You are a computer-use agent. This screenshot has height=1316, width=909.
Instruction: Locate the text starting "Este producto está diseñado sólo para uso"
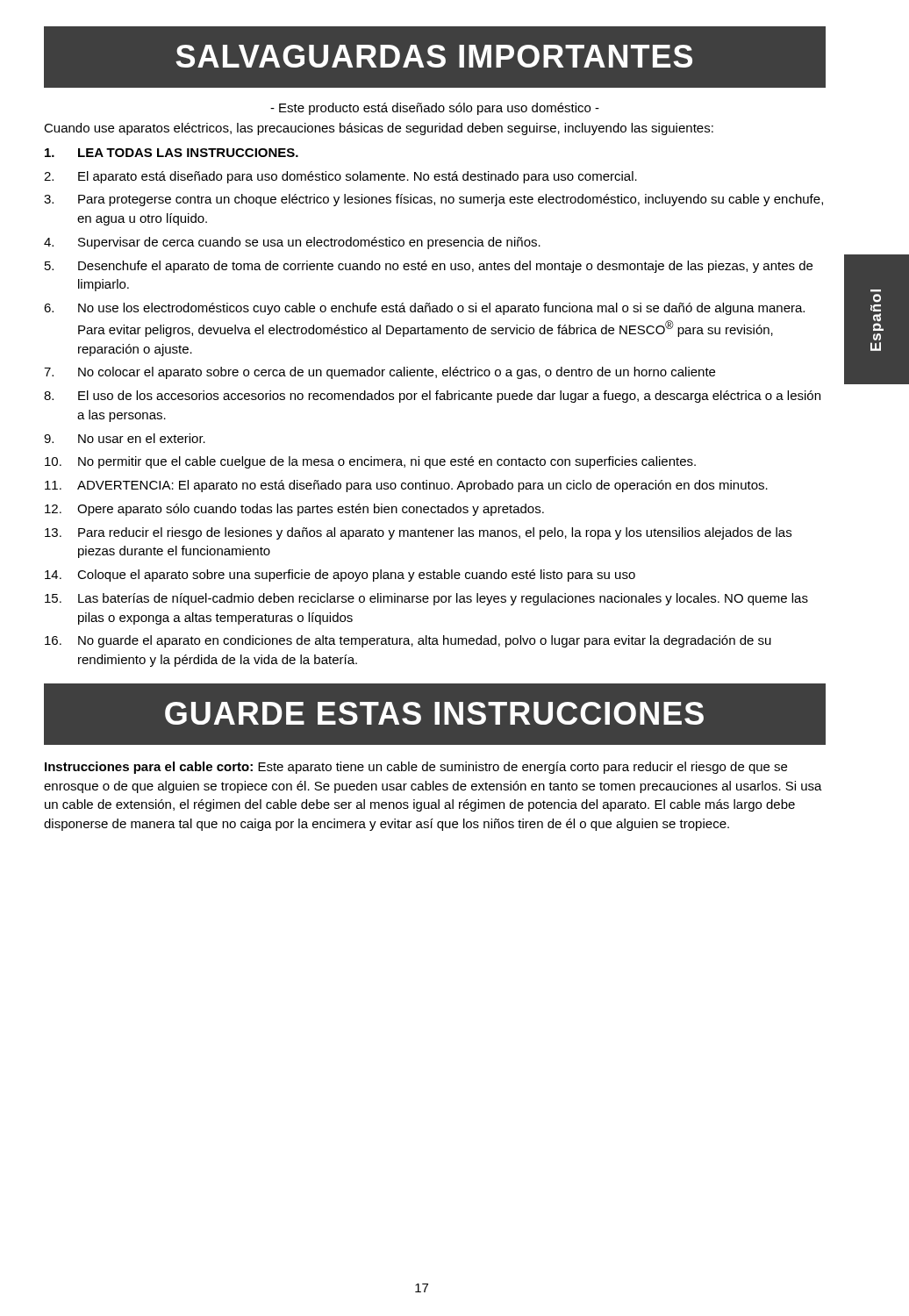tap(435, 107)
